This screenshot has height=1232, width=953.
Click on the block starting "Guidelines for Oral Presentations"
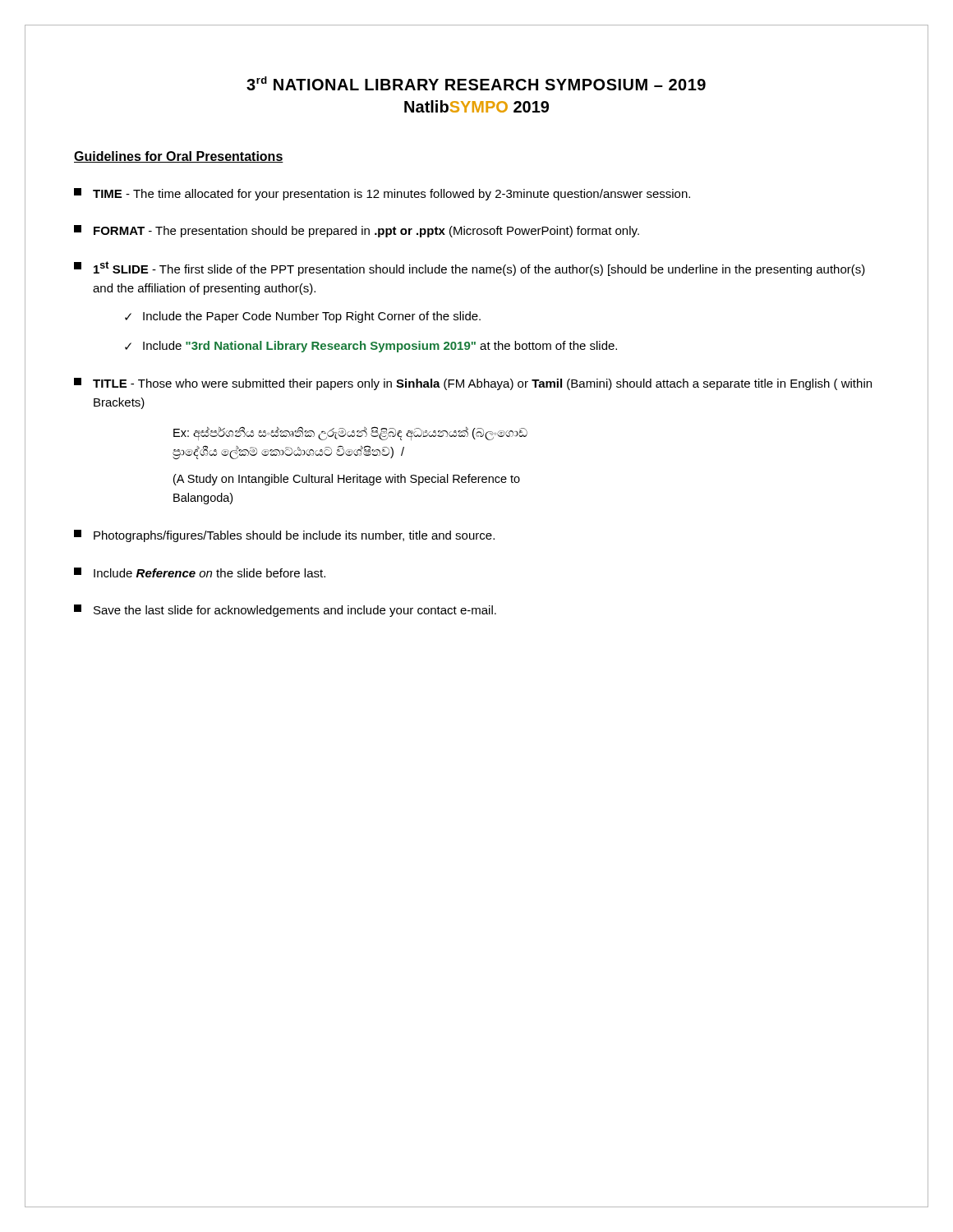pos(178,156)
